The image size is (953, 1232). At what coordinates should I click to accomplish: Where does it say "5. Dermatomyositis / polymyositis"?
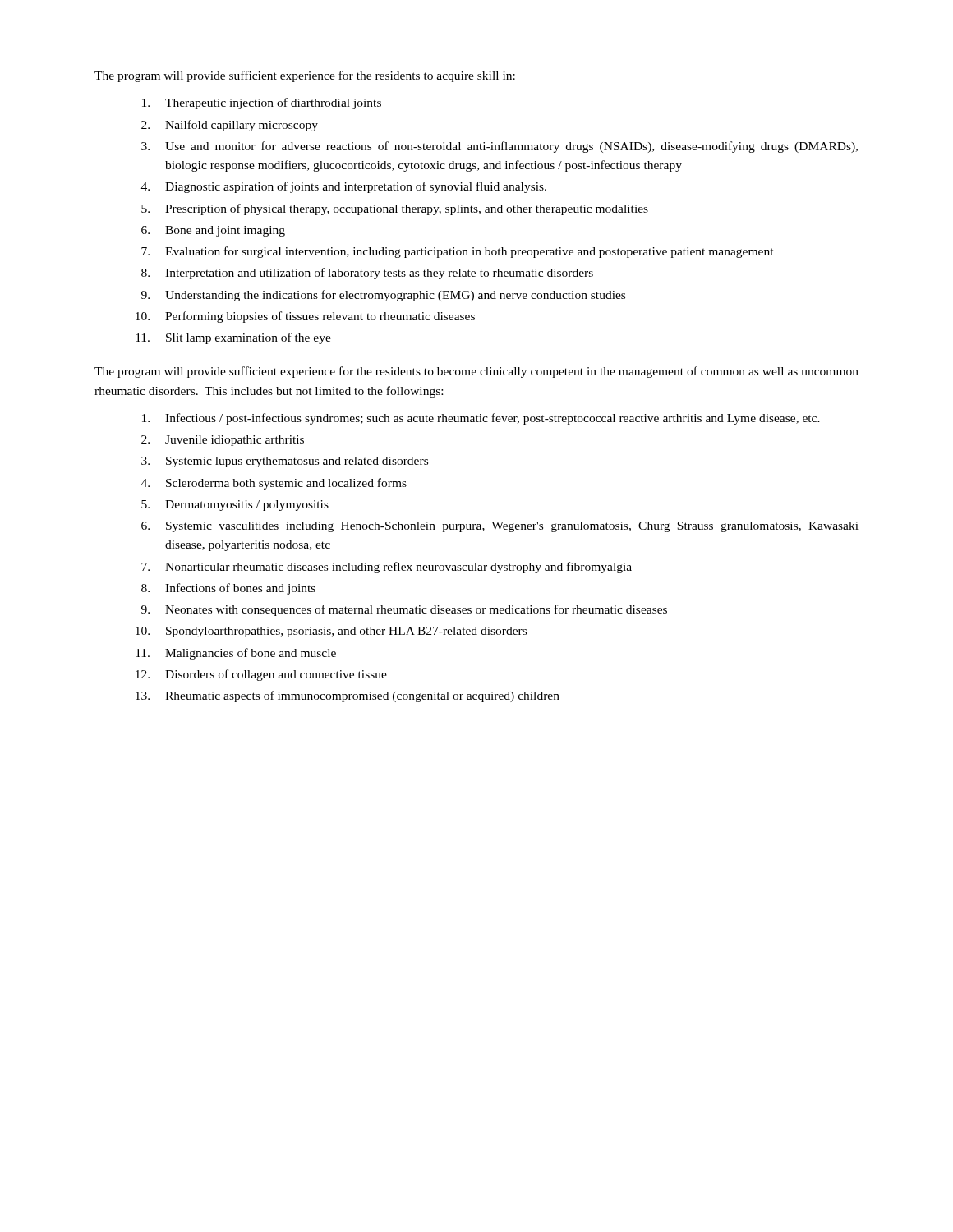235,506
